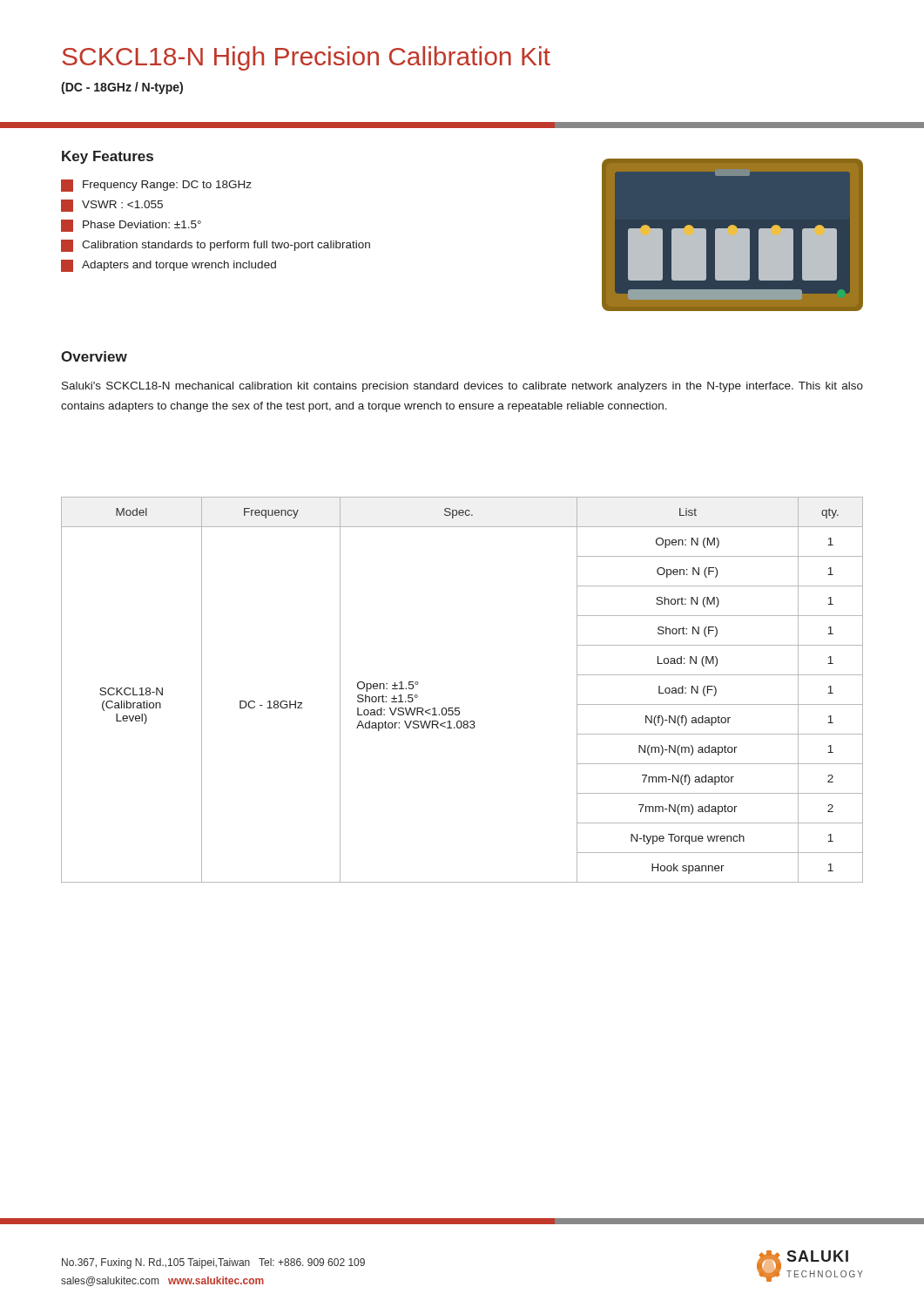Navigate to the passage starting "(DC - 18GHz / N-type)"

pyautogui.click(x=122, y=88)
